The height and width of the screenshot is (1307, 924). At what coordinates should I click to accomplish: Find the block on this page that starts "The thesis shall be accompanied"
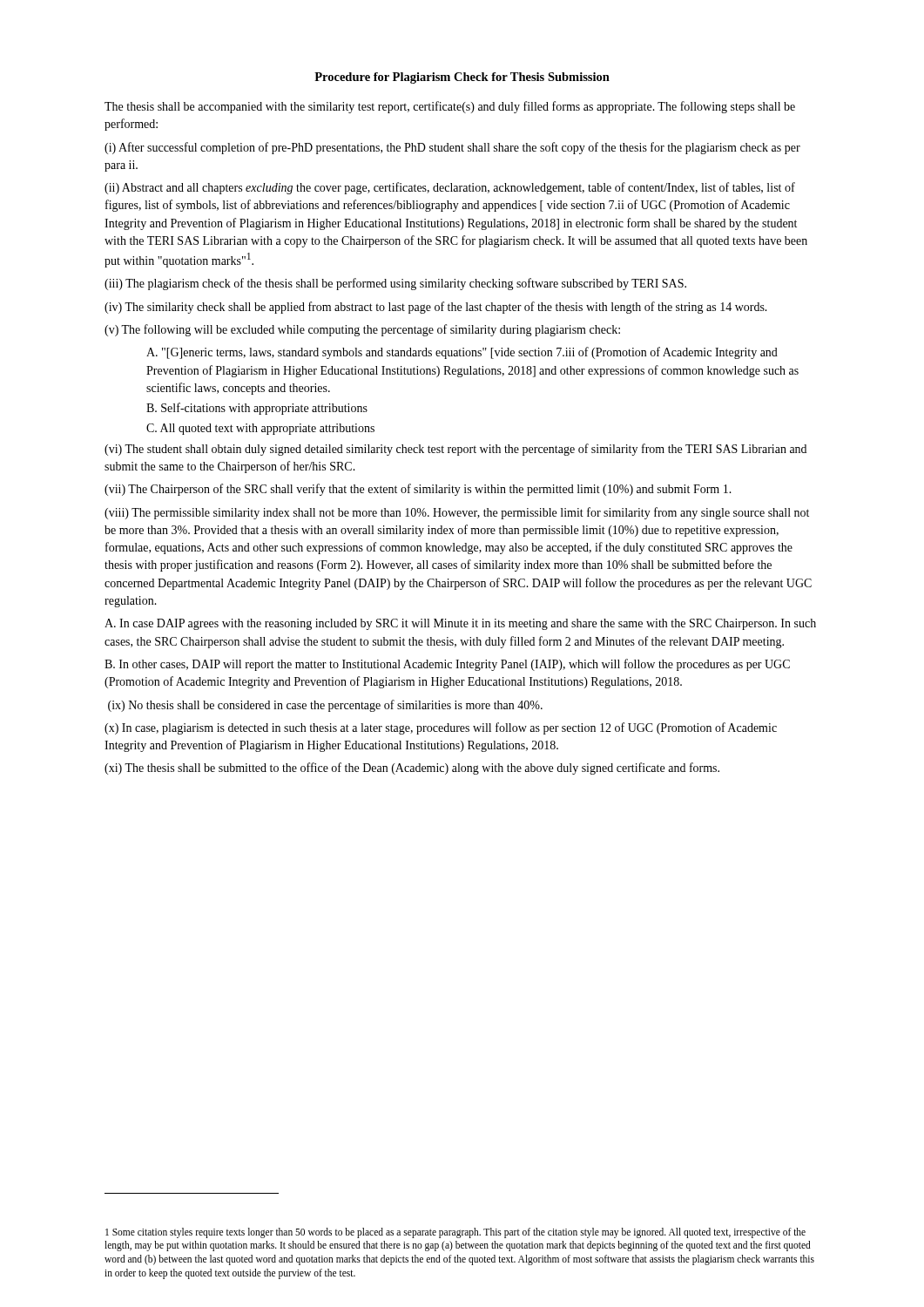point(450,116)
